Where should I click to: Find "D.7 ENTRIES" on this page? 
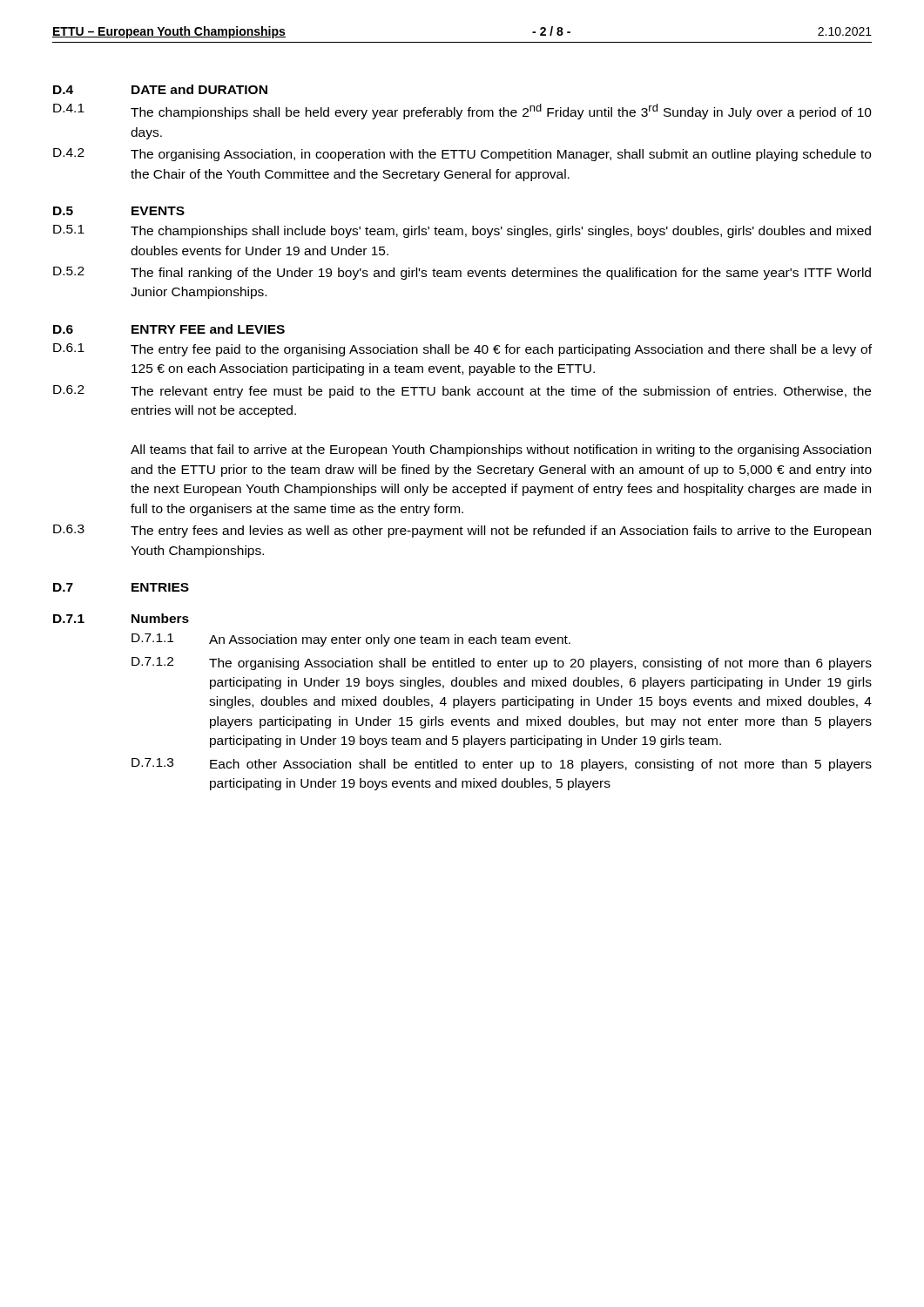121,587
